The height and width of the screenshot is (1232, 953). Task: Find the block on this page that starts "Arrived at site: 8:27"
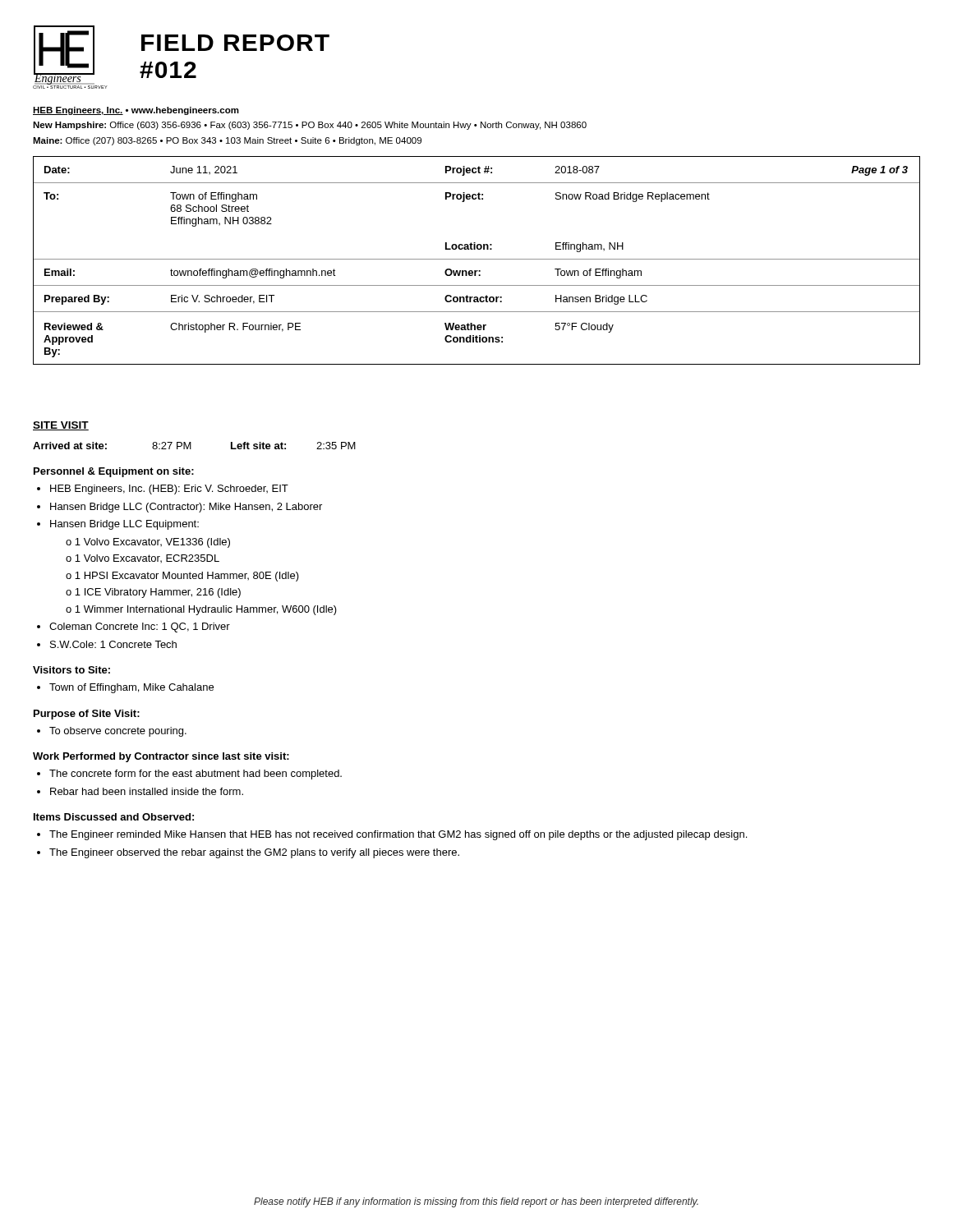(194, 446)
